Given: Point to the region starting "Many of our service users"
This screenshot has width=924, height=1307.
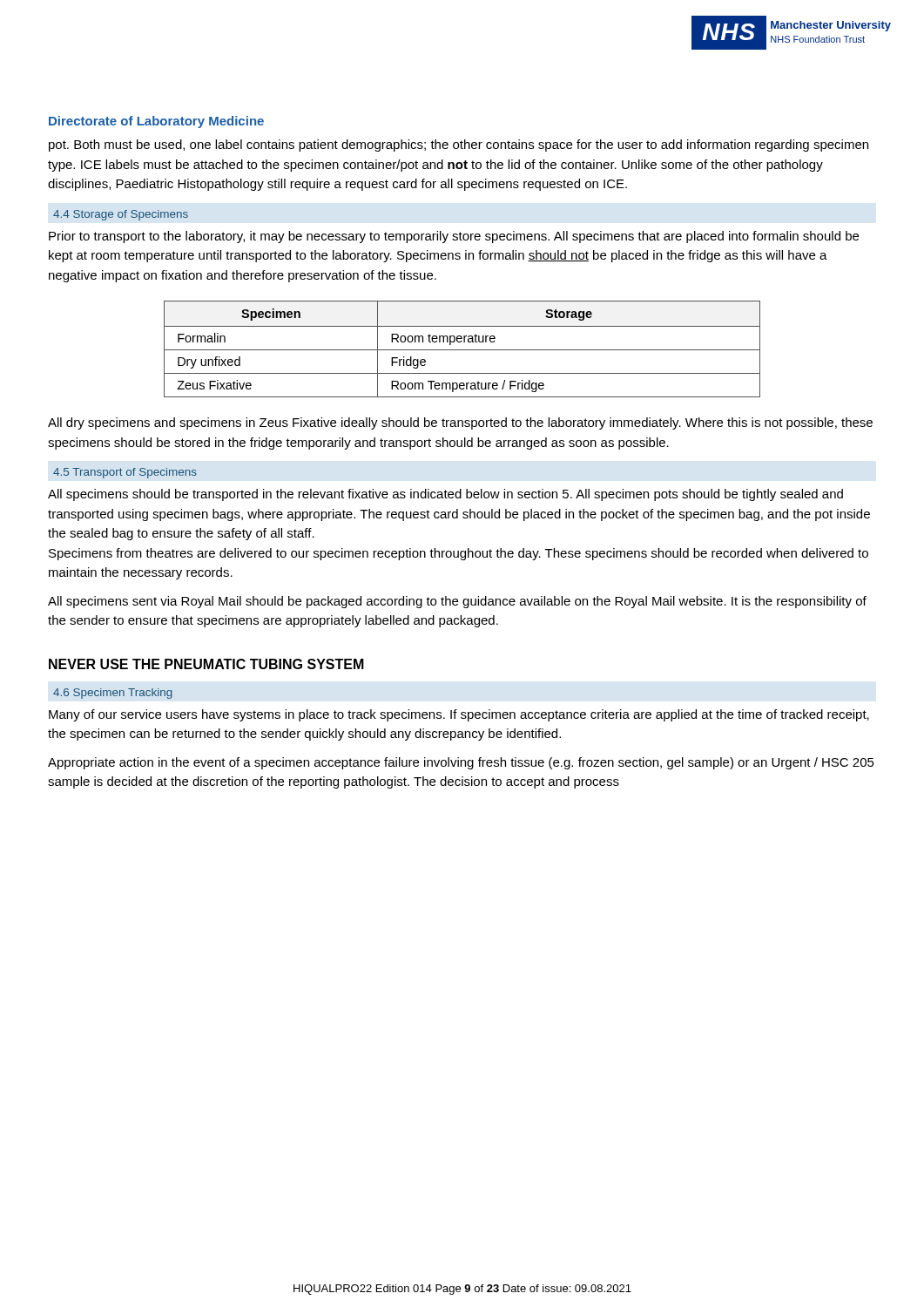Looking at the screenshot, I should click(x=459, y=723).
